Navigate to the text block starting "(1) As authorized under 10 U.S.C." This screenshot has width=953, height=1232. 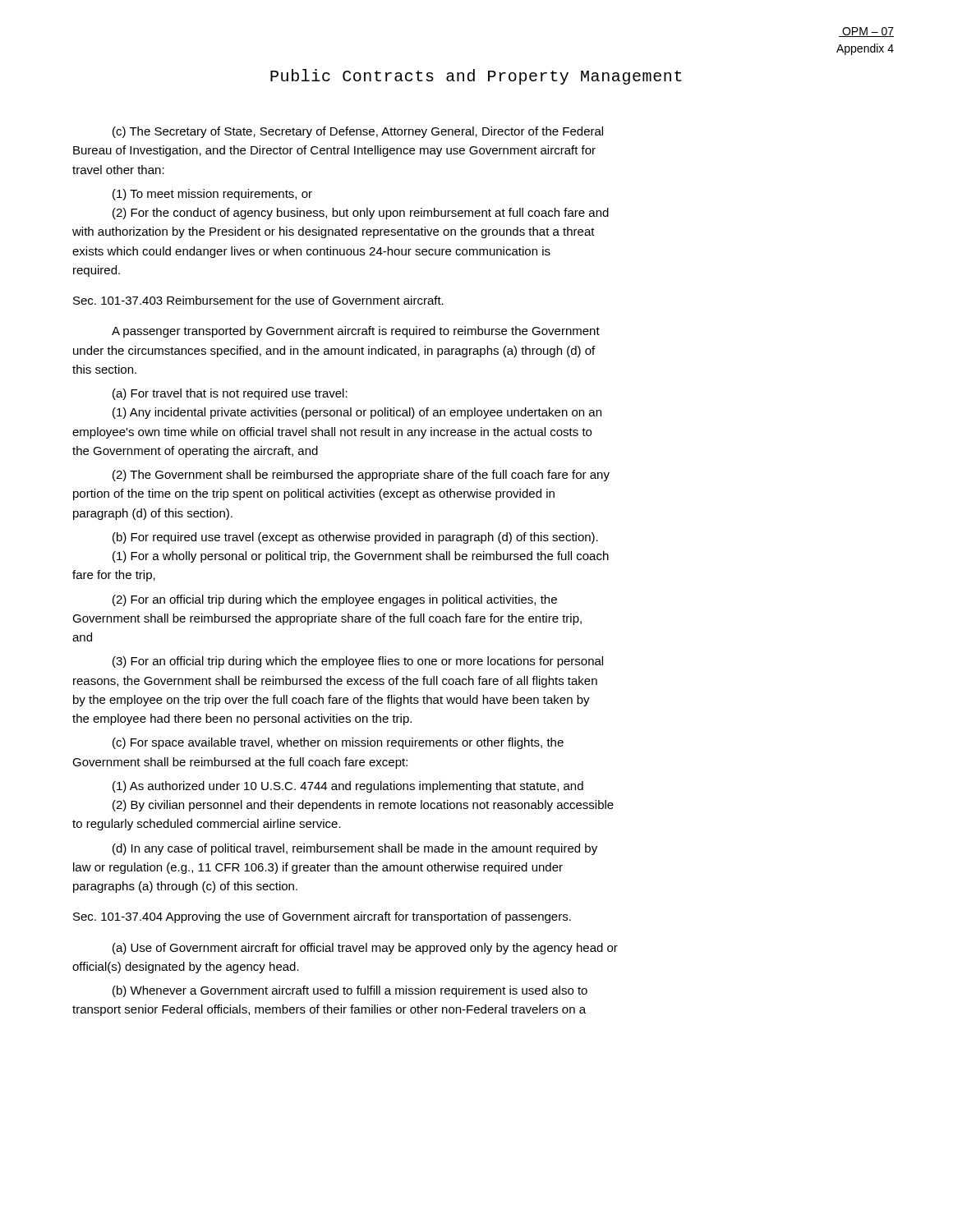[x=348, y=785]
